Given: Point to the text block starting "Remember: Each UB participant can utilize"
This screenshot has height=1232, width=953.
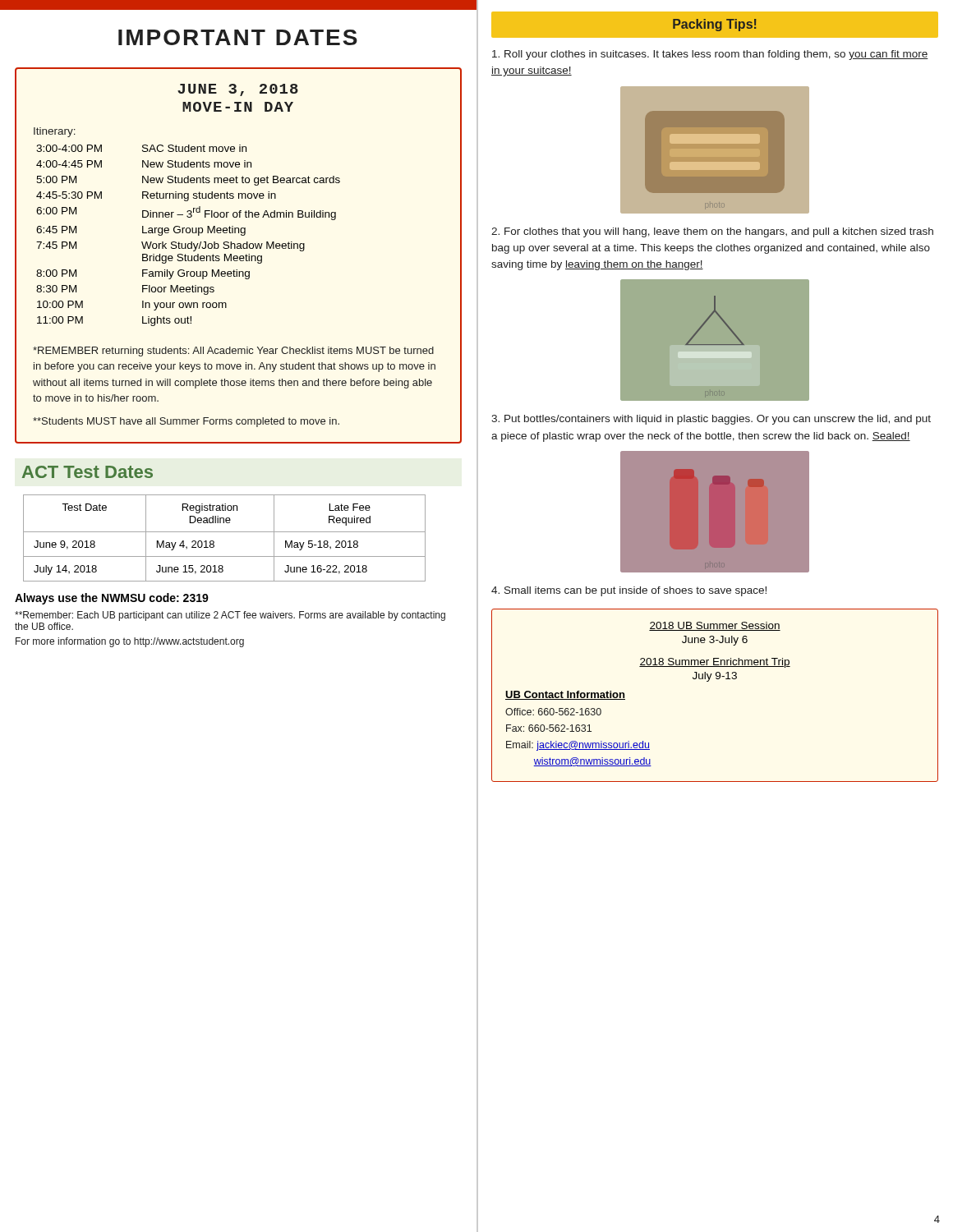Looking at the screenshot, I should (230, 621).
